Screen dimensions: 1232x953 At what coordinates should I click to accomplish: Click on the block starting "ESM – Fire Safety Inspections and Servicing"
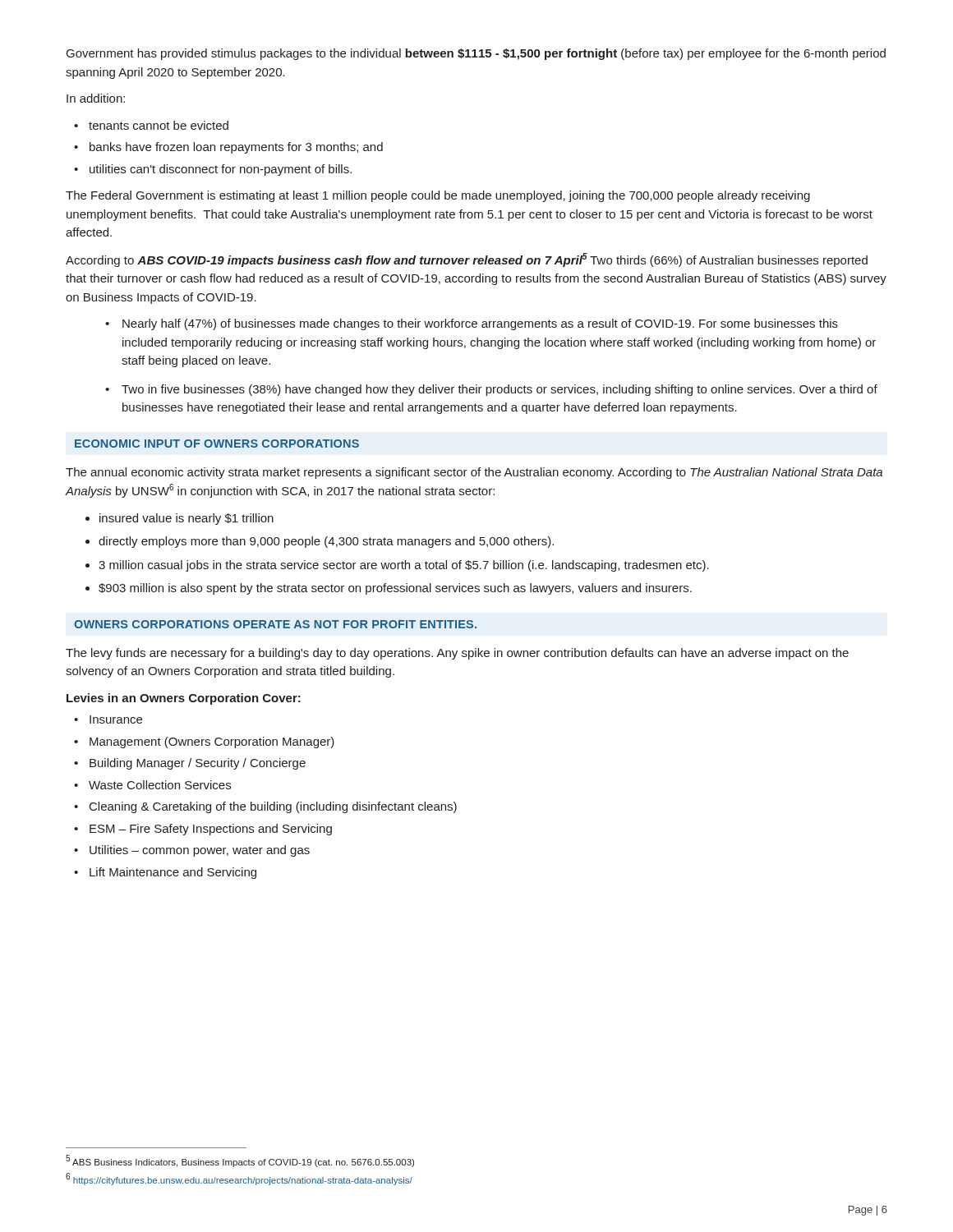click(211, 828)
